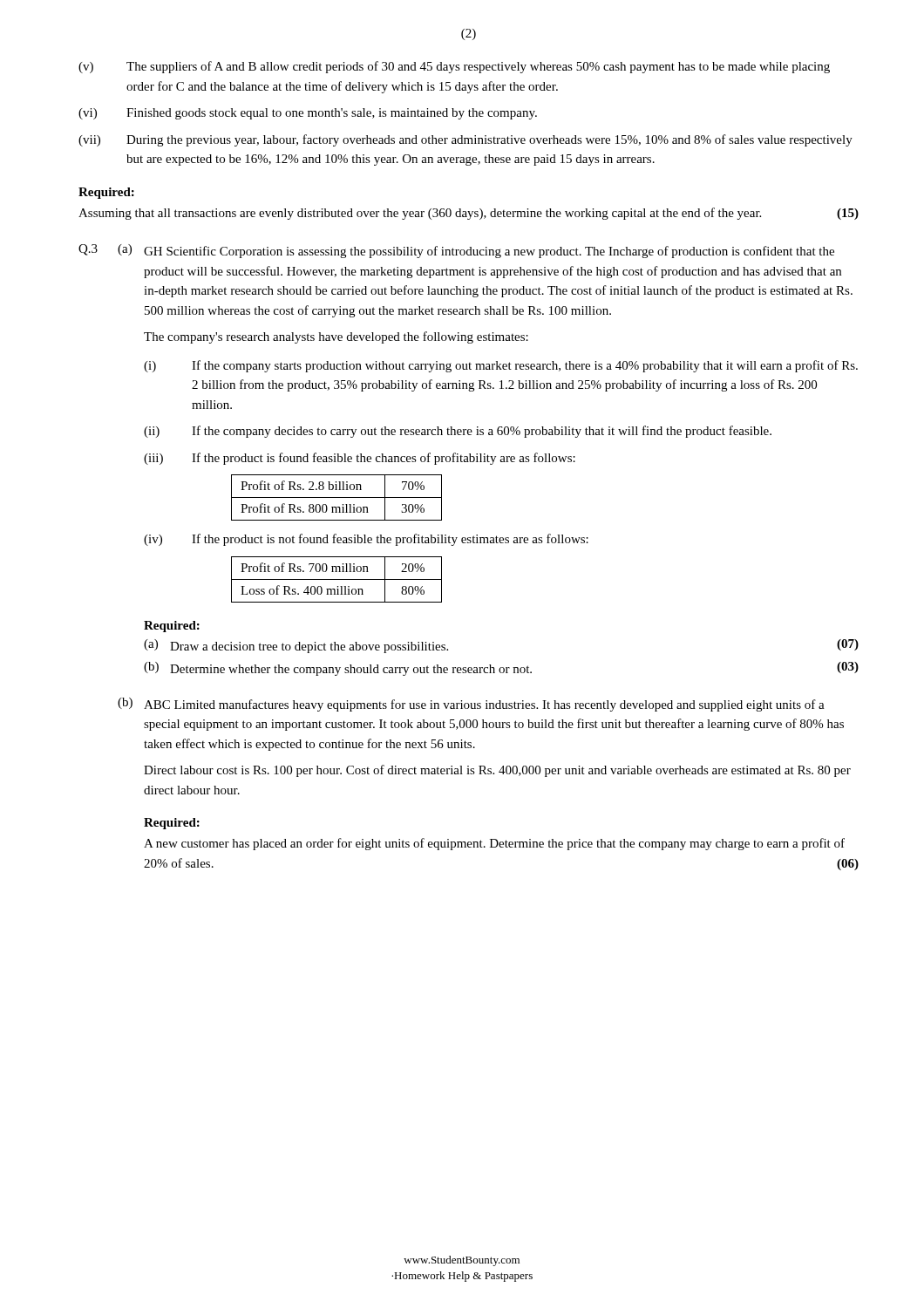The image size is (924, 1308).
Task: Where is the passage that starts "Direct labour cost is Rs. 100 per hour."?
Action: tap(497, 780)
